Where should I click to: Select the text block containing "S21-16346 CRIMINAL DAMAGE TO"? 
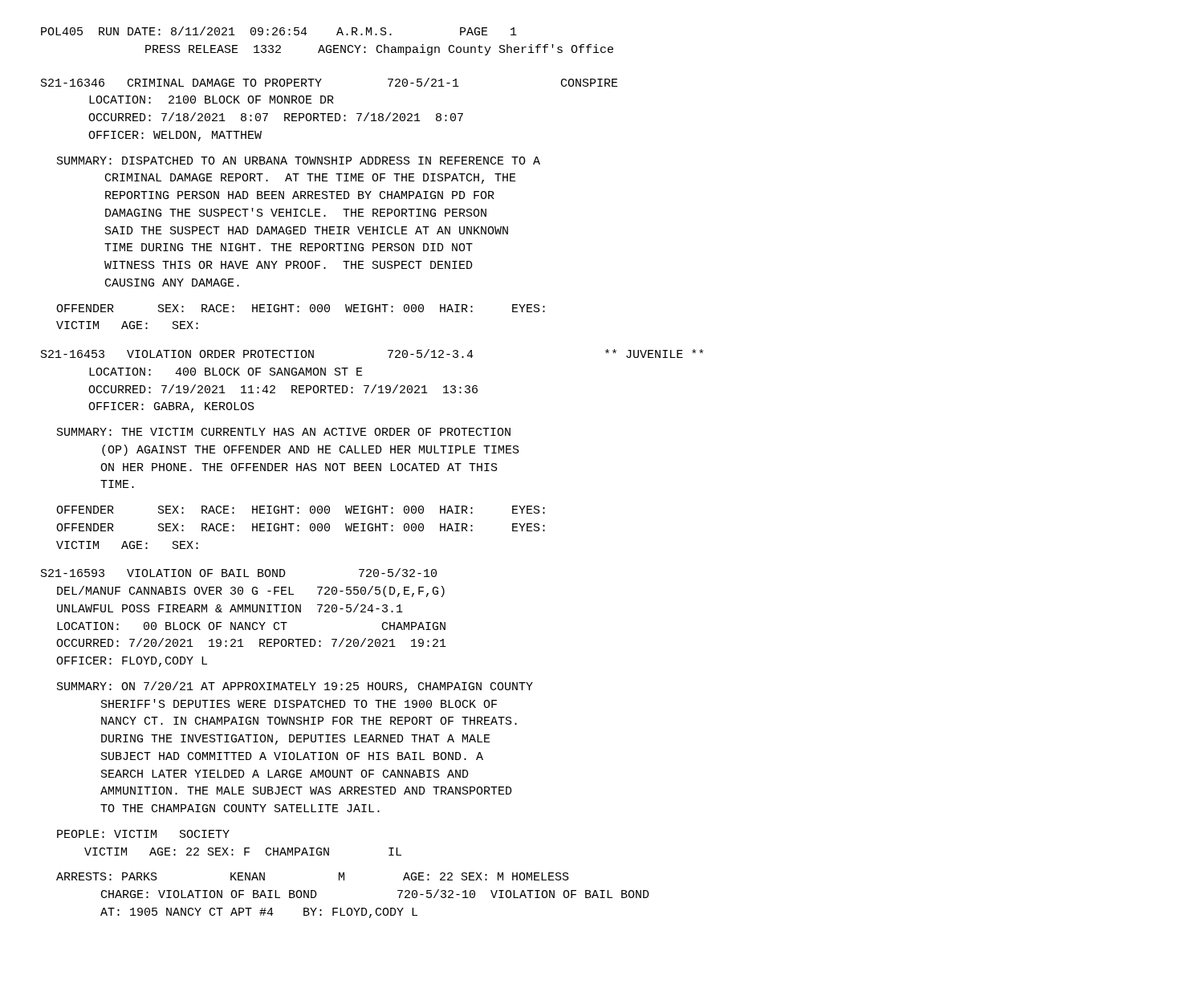329,110
